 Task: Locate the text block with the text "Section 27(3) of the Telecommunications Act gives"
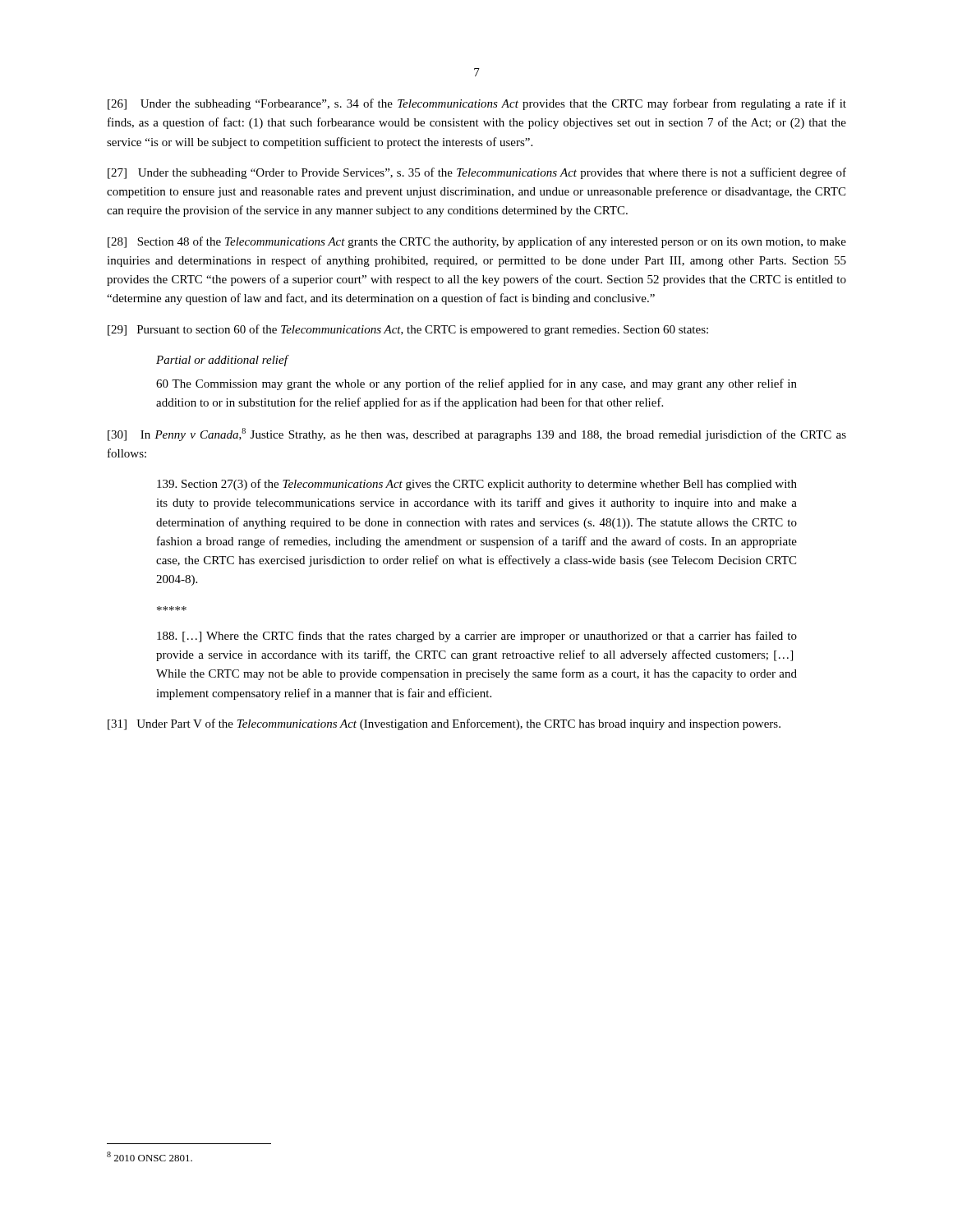coord(476,531)
